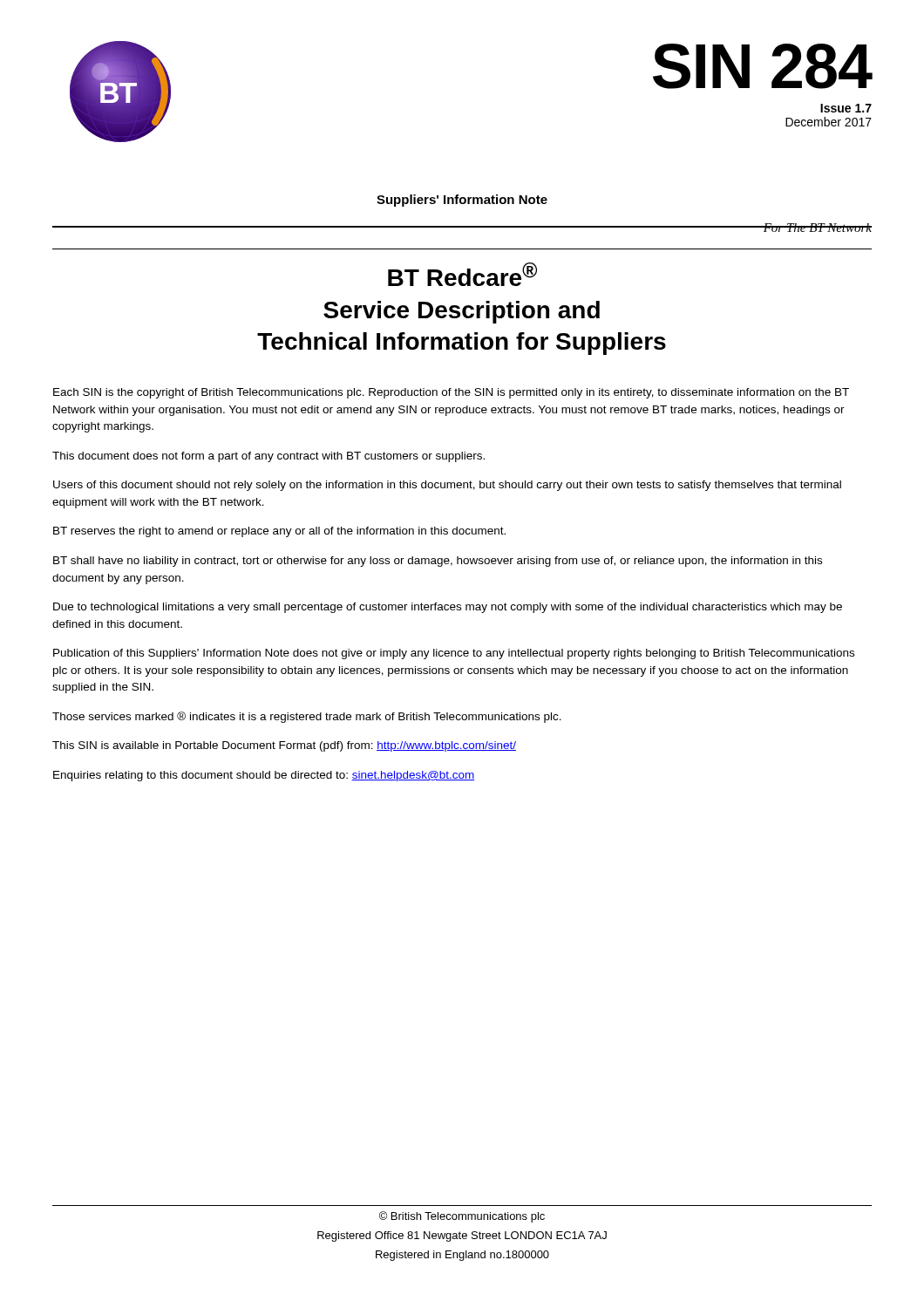Find the block on this page that starts "Those services marked ® indicates"
Screen dimensions: 1308x924
tap(462, 716)
